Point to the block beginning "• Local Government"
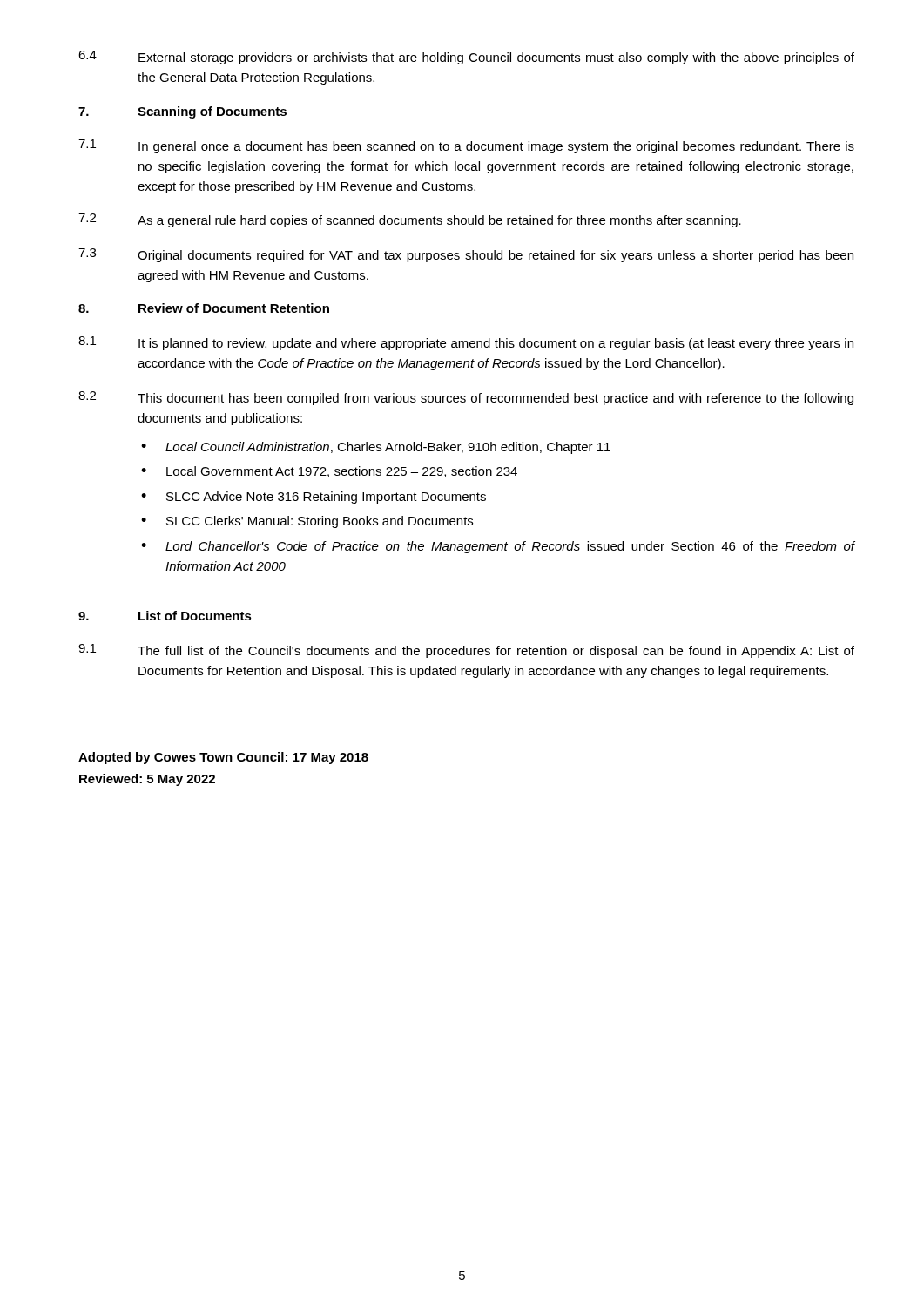This screenshot has height=1307, width=924. 496,471
